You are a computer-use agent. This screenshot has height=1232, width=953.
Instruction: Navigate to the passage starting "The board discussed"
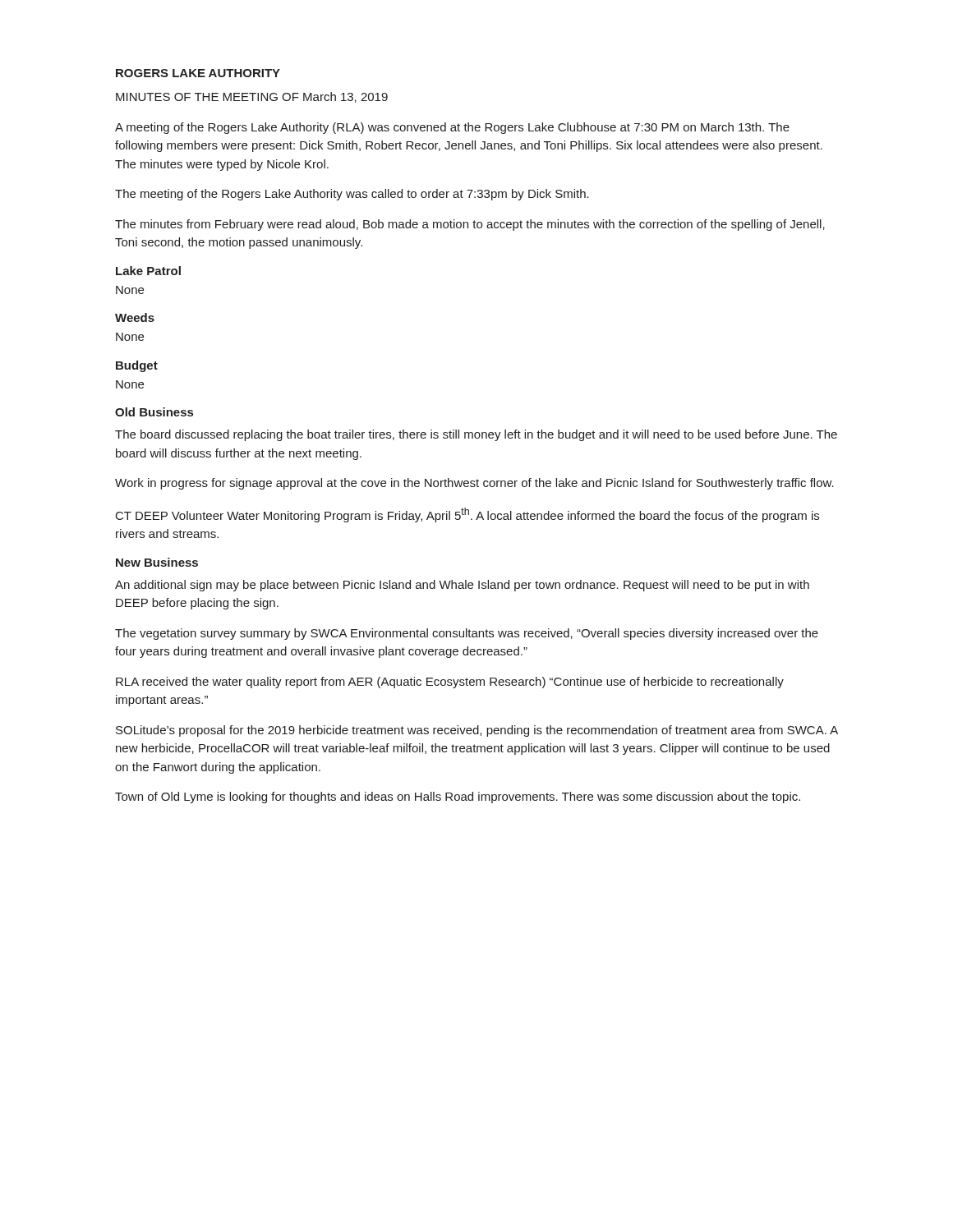476,443
